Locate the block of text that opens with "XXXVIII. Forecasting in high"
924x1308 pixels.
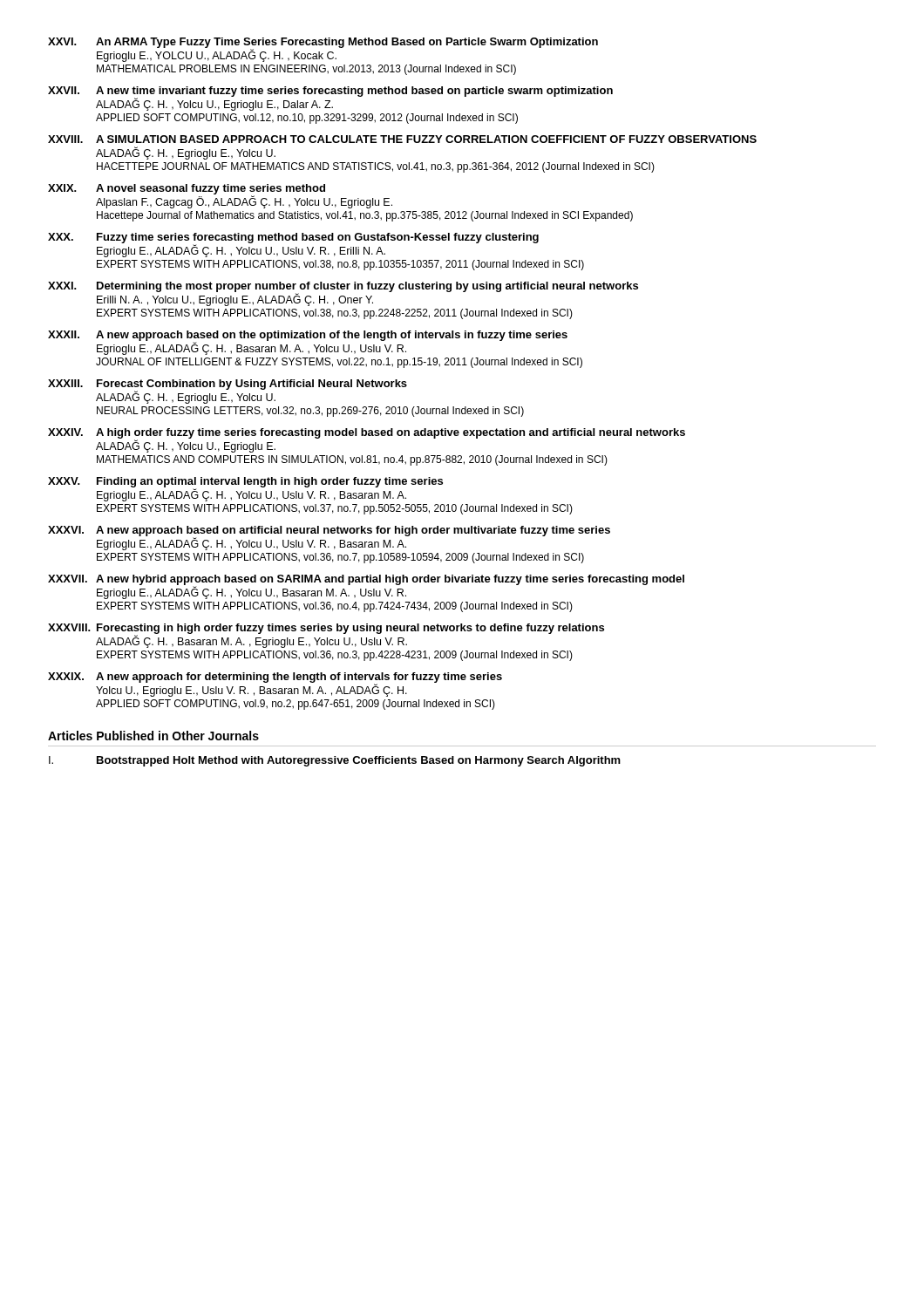tap(462, 641)
